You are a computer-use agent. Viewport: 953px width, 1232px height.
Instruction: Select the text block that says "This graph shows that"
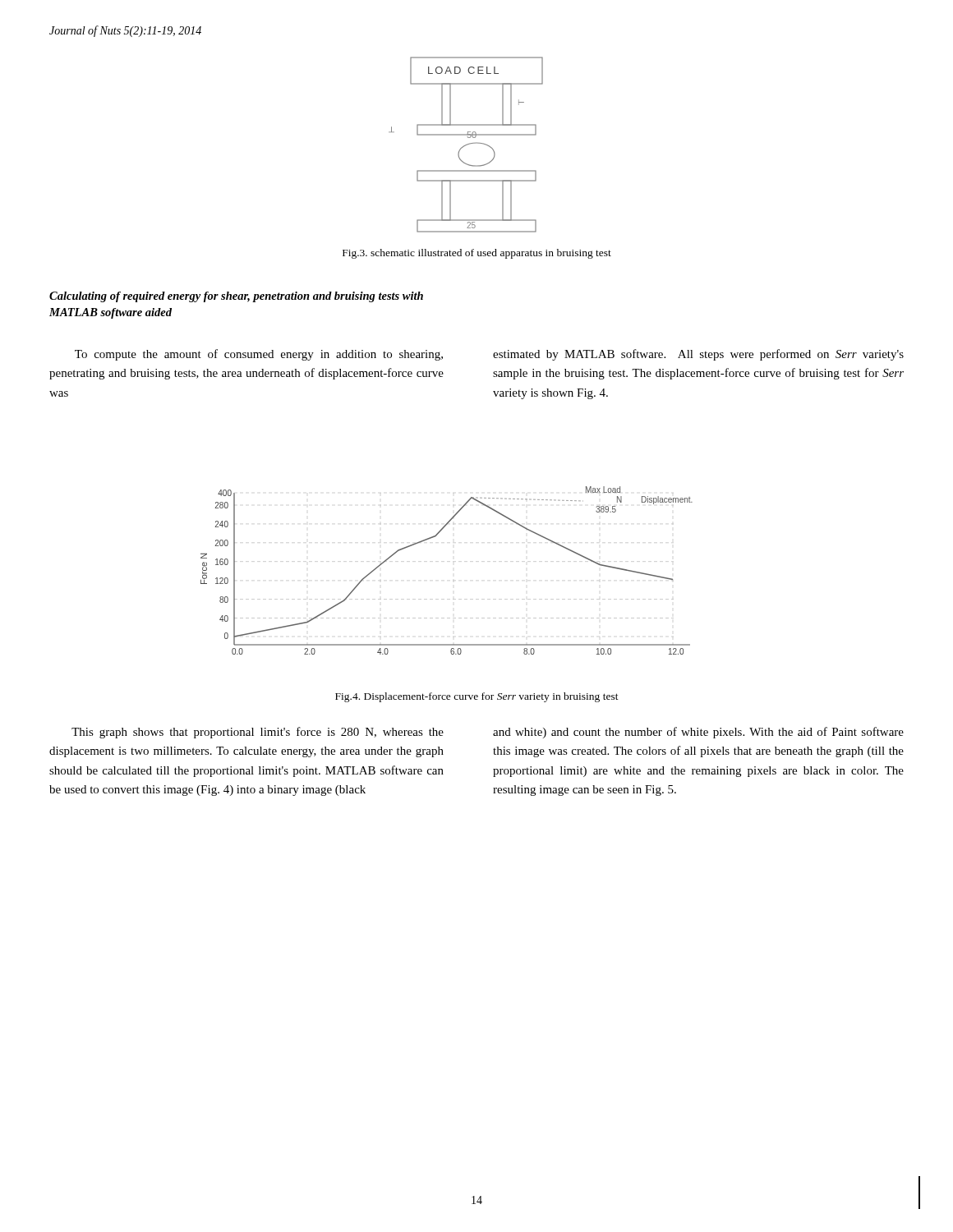(246, 760)
